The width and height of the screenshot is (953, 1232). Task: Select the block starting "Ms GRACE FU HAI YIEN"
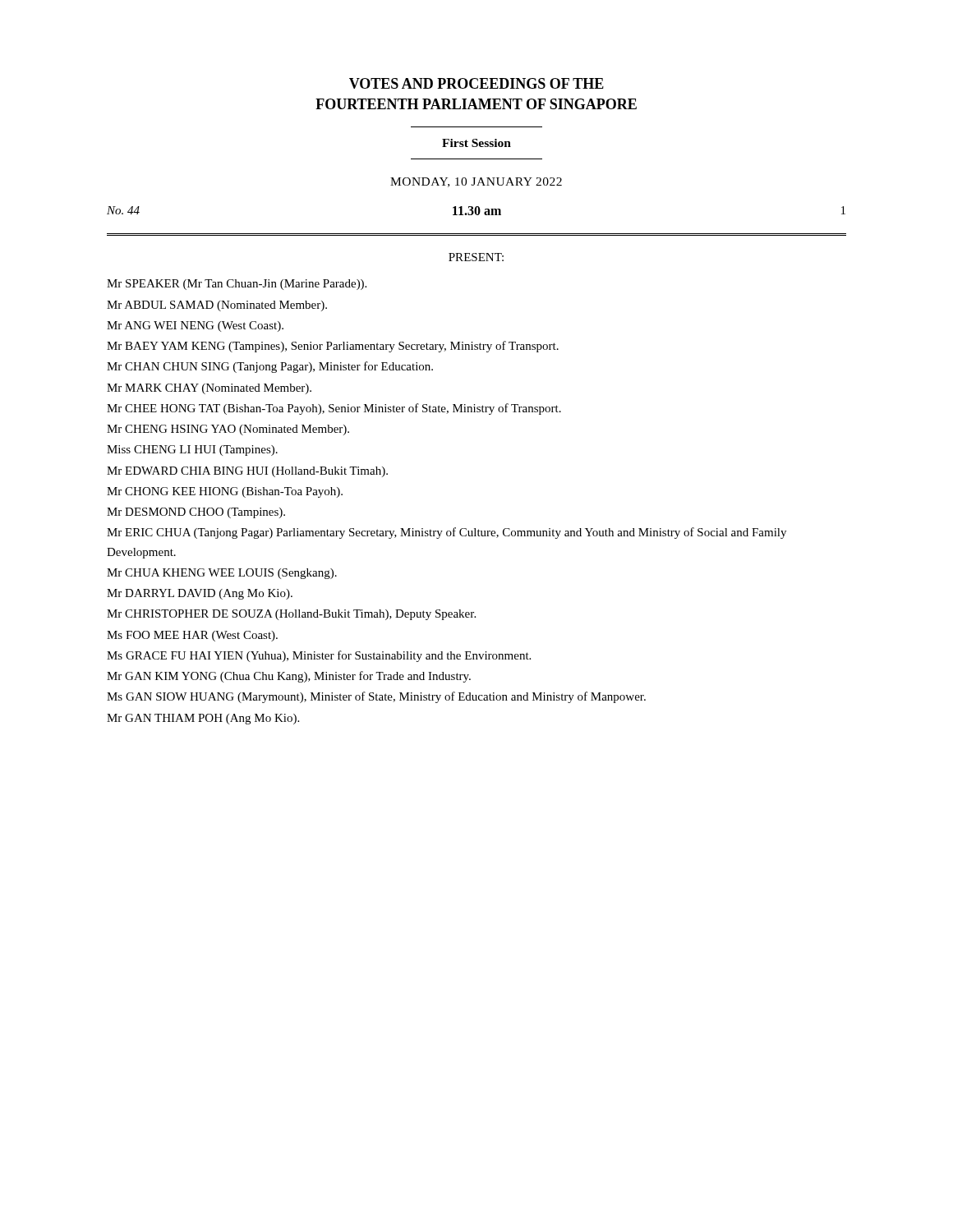pos(319,655)
